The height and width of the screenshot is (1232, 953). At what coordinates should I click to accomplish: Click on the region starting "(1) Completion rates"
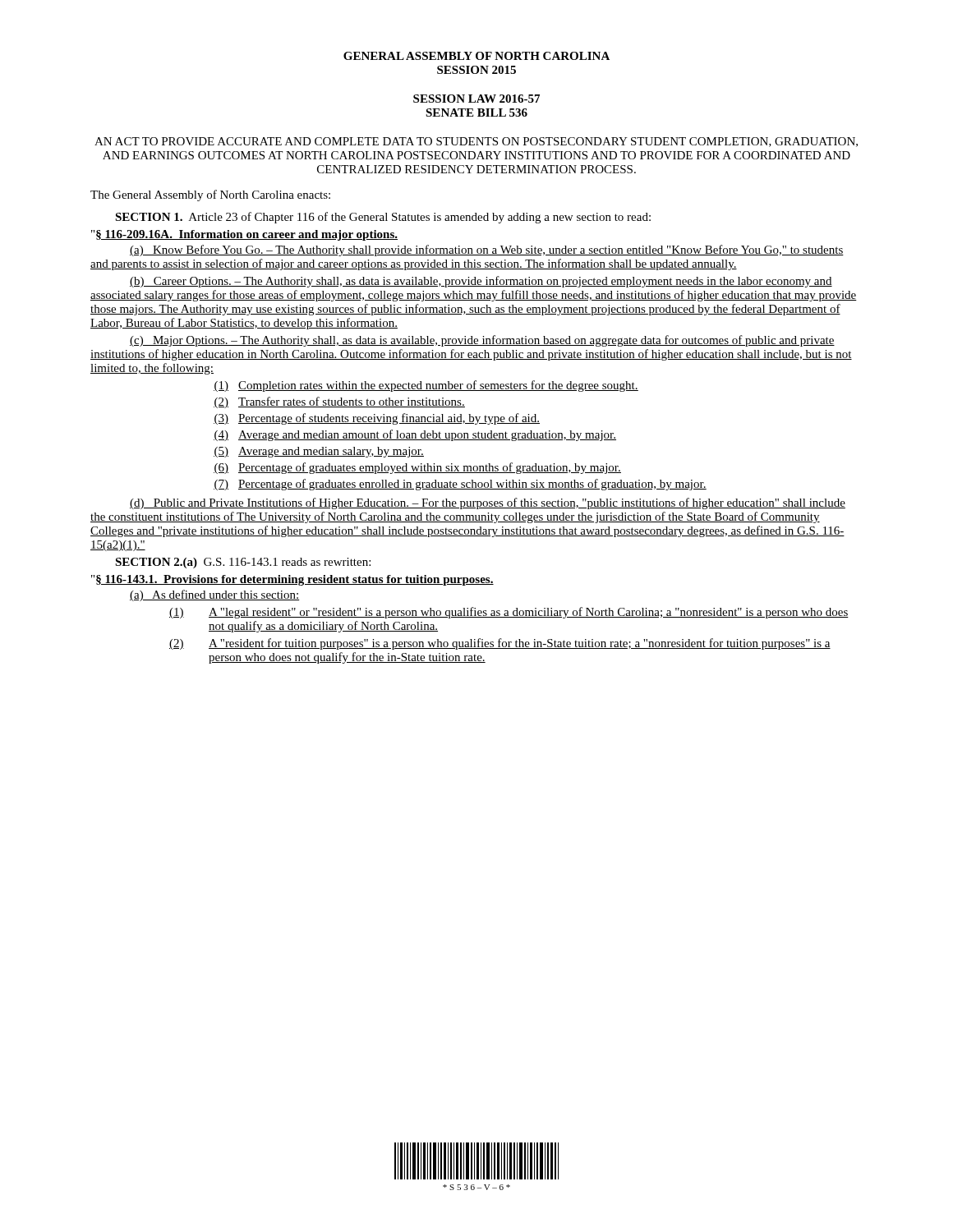(526, 386)
